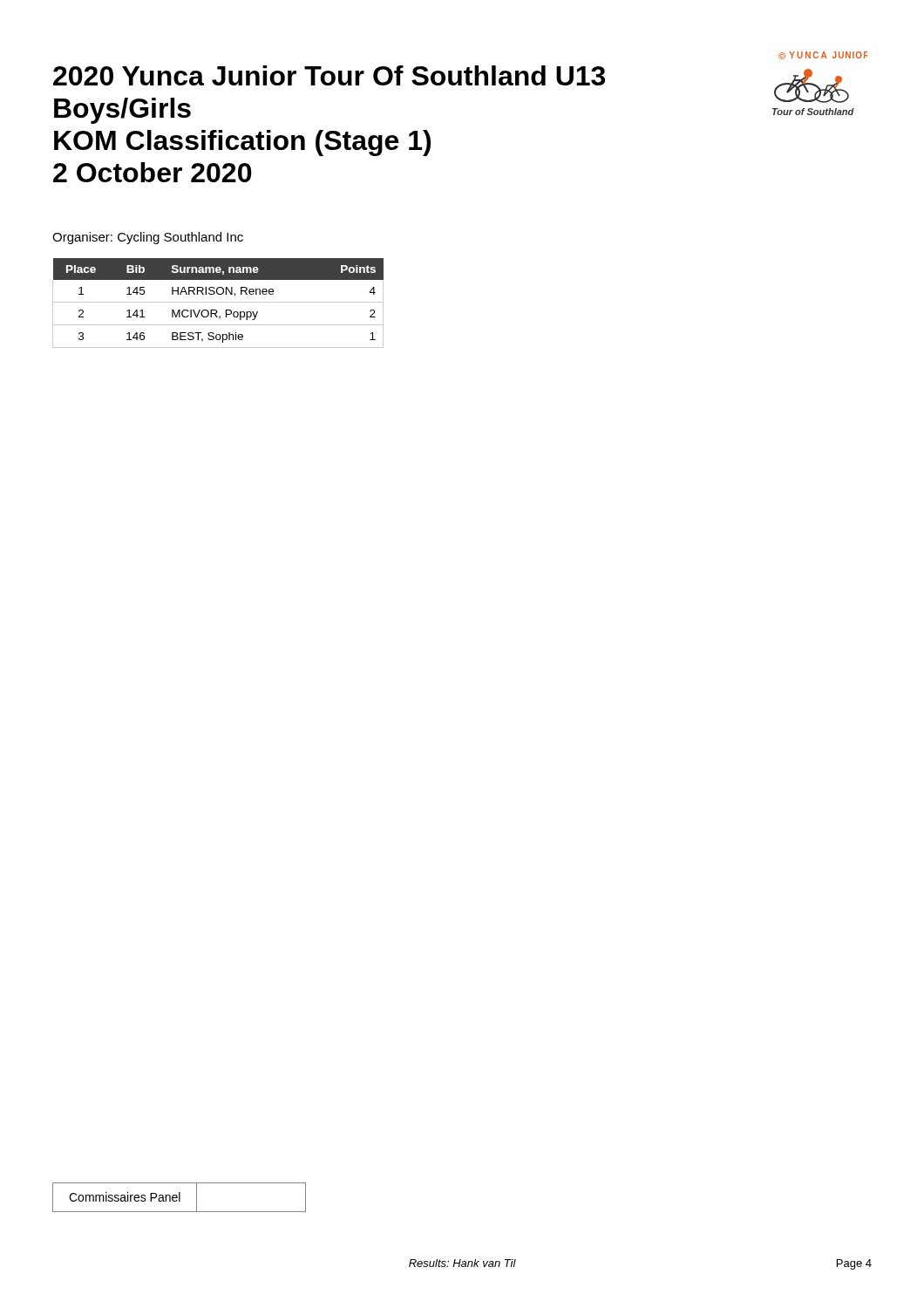Select the text that reads "Commissaires Panel"
The image size is (924, 1308).
(179, 1197)
